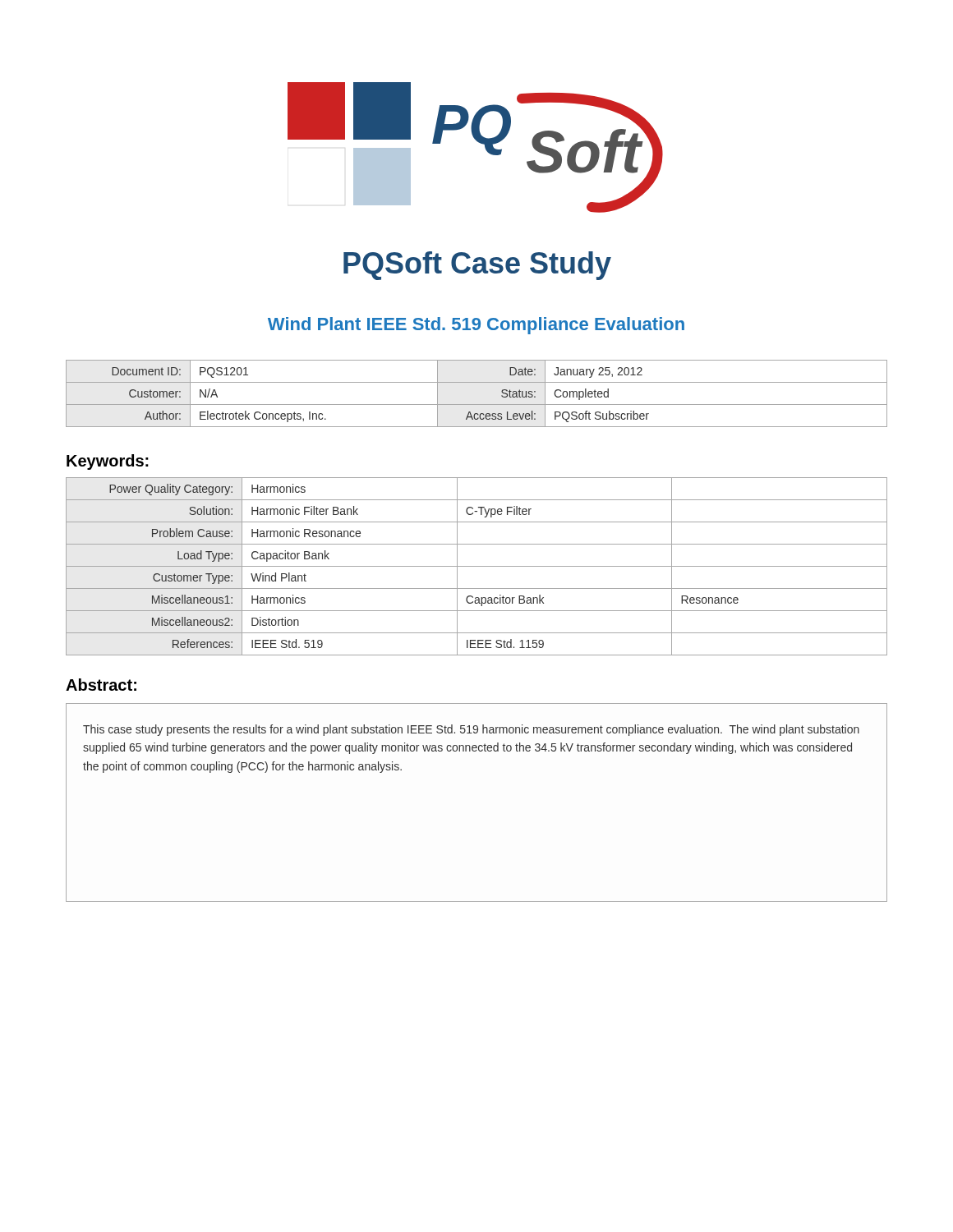Locate the section header containing "Wind Plant IEEE Std."

point(476,324)
